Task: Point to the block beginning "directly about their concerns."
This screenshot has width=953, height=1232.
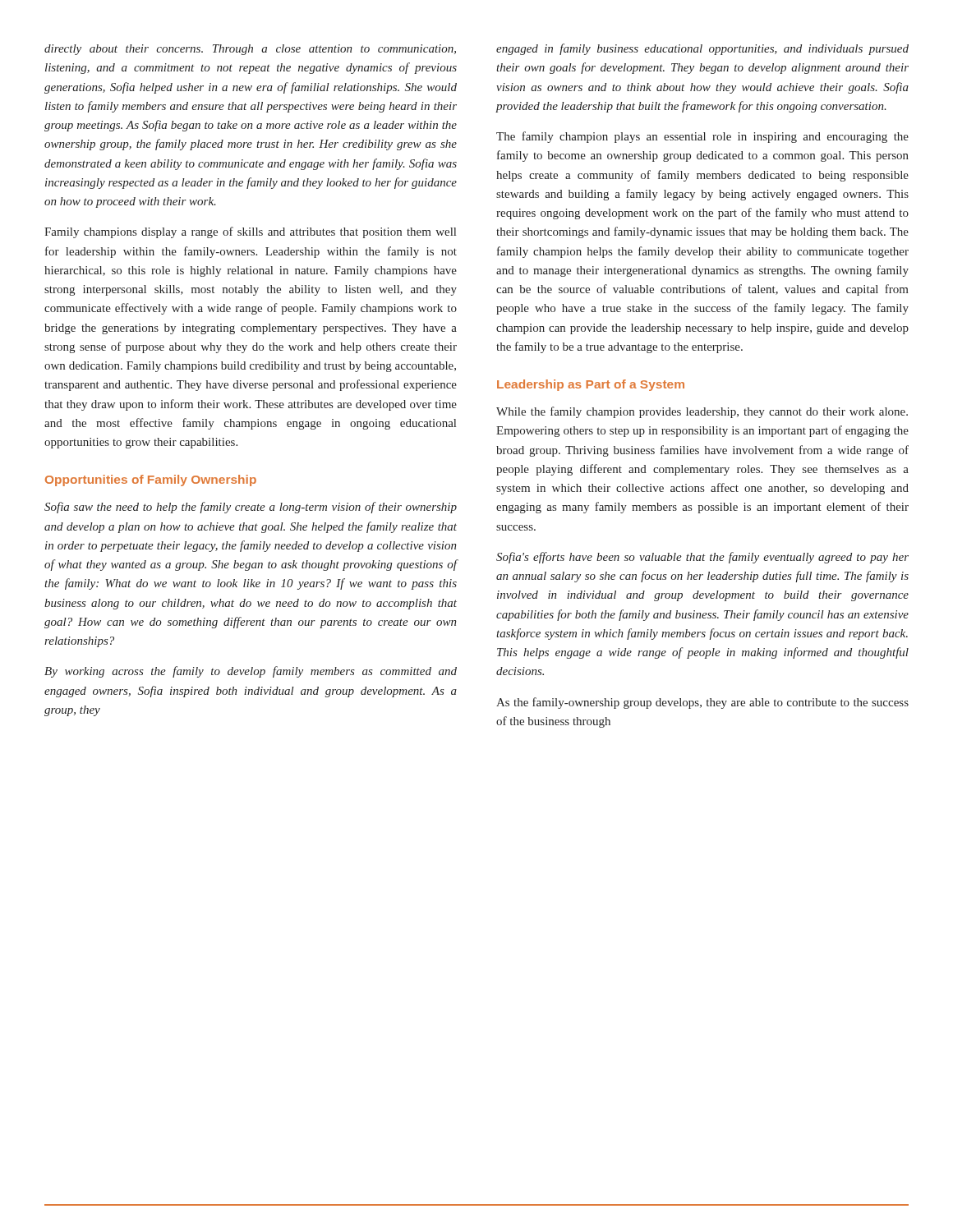Action: pos(251,125)
